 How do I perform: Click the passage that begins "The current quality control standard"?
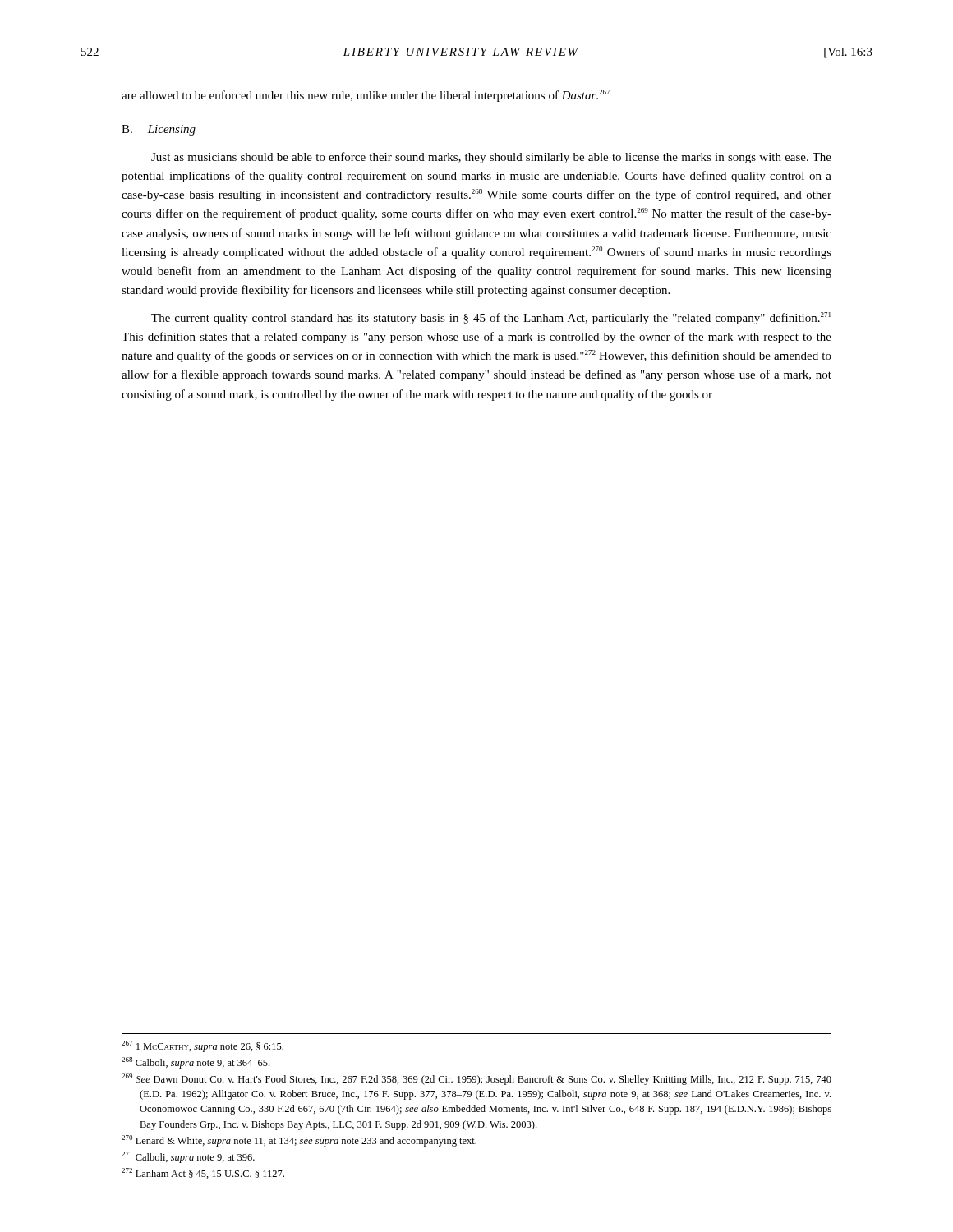coord(476,355)
